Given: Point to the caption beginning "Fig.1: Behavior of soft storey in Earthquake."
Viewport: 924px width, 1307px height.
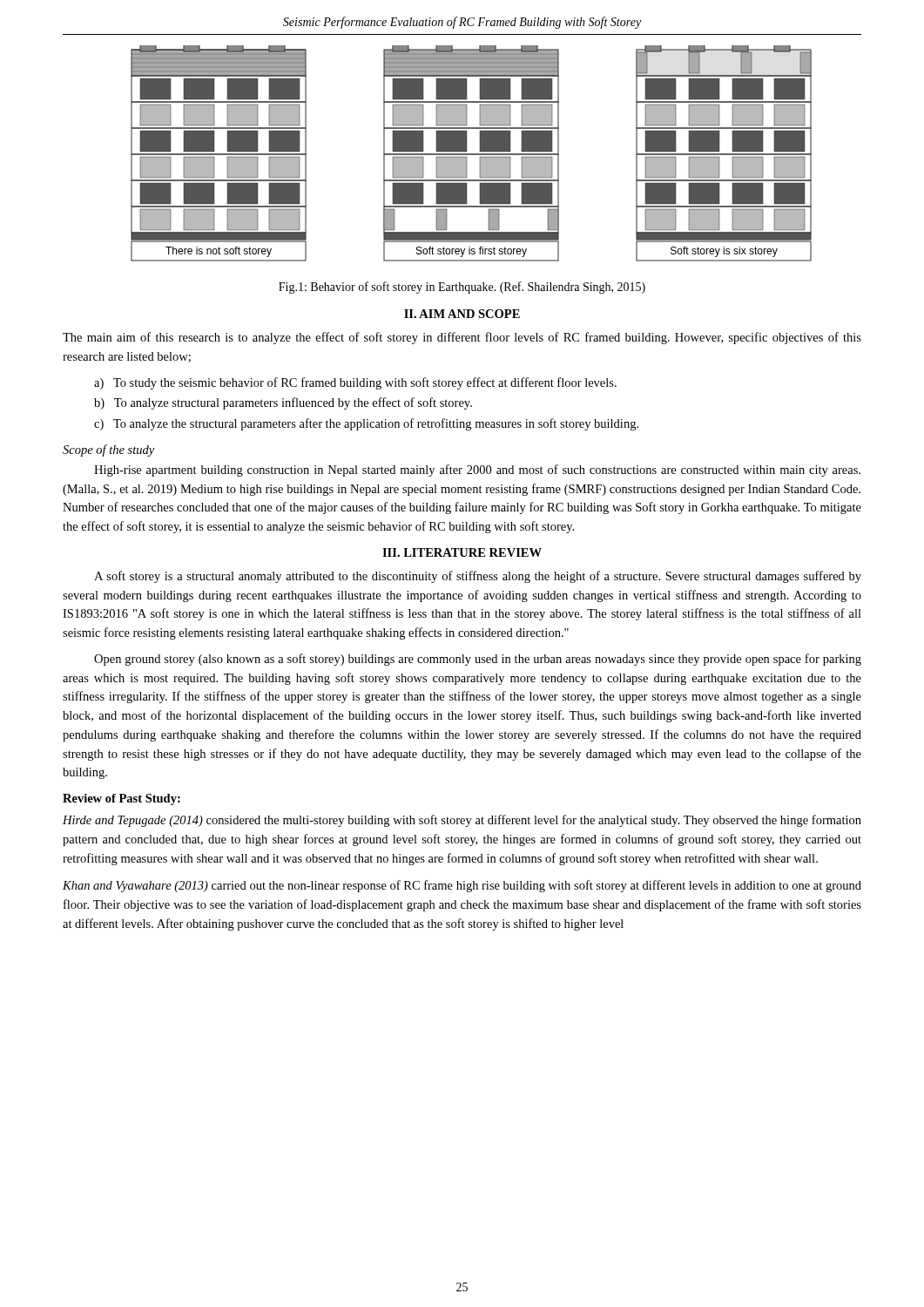Looking at the screenshot, I should [462, 287].
